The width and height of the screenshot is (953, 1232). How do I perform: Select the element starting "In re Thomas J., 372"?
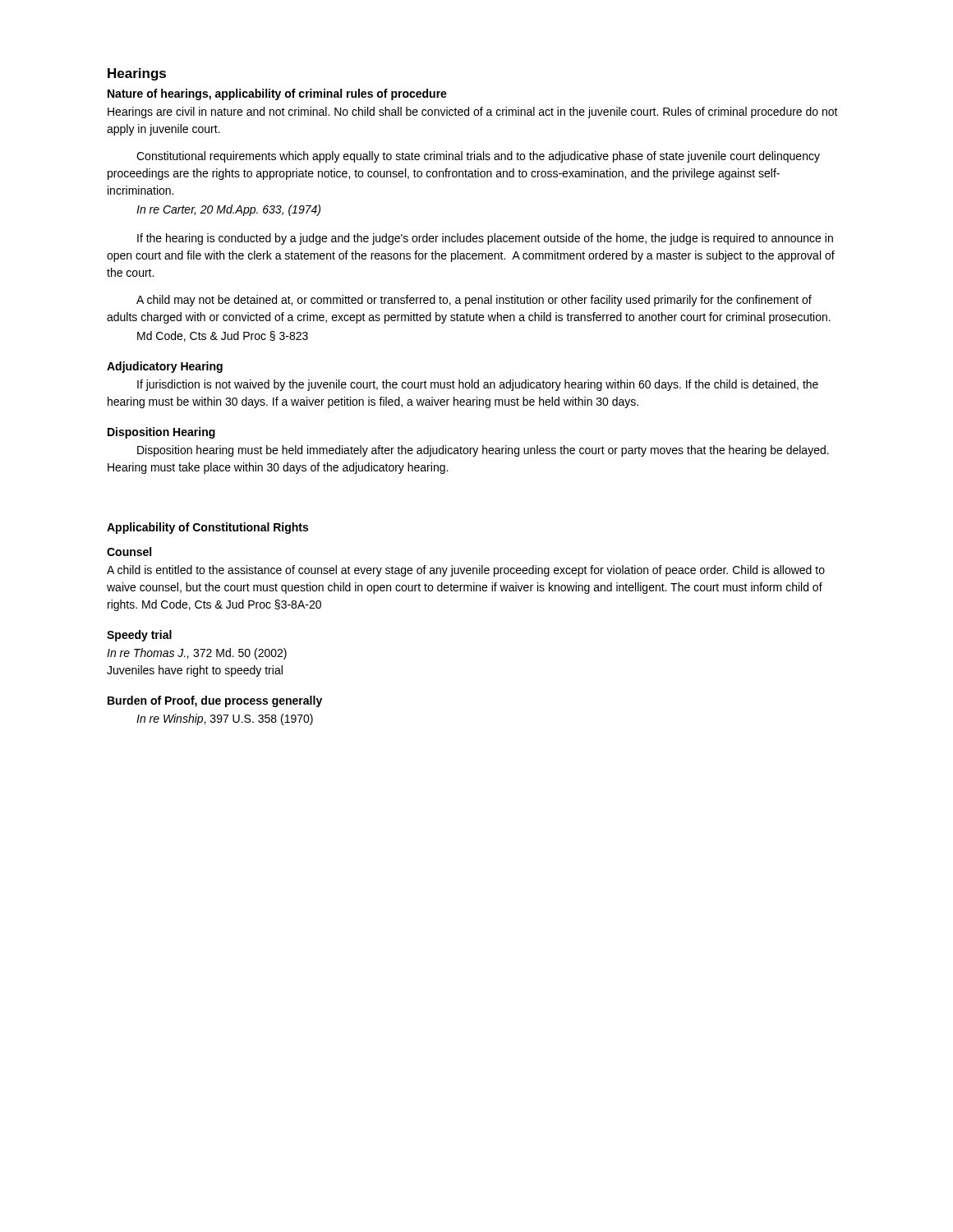(197, 662)
